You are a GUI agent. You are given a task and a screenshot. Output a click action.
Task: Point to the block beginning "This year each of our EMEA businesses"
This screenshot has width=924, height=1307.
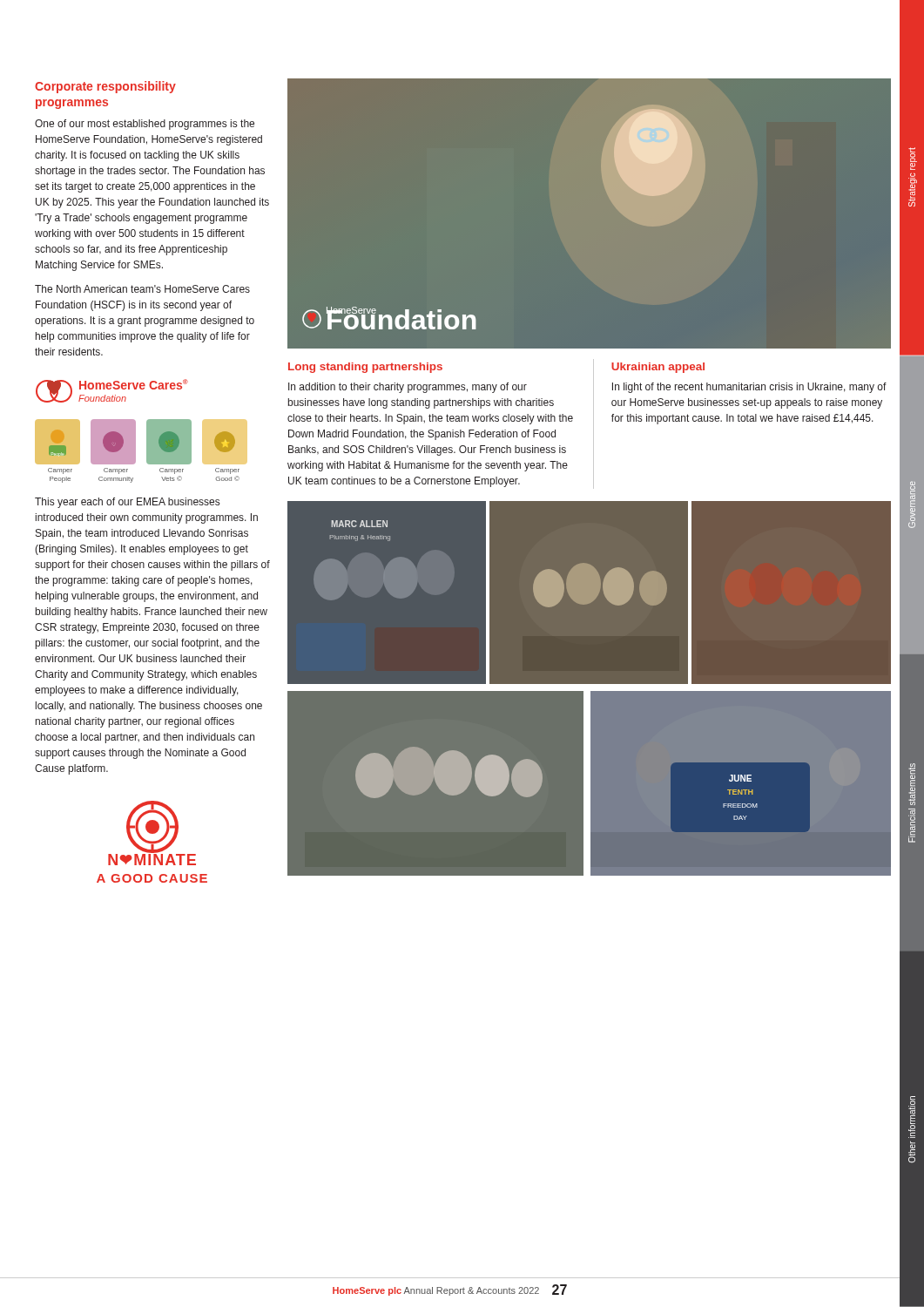152,635
